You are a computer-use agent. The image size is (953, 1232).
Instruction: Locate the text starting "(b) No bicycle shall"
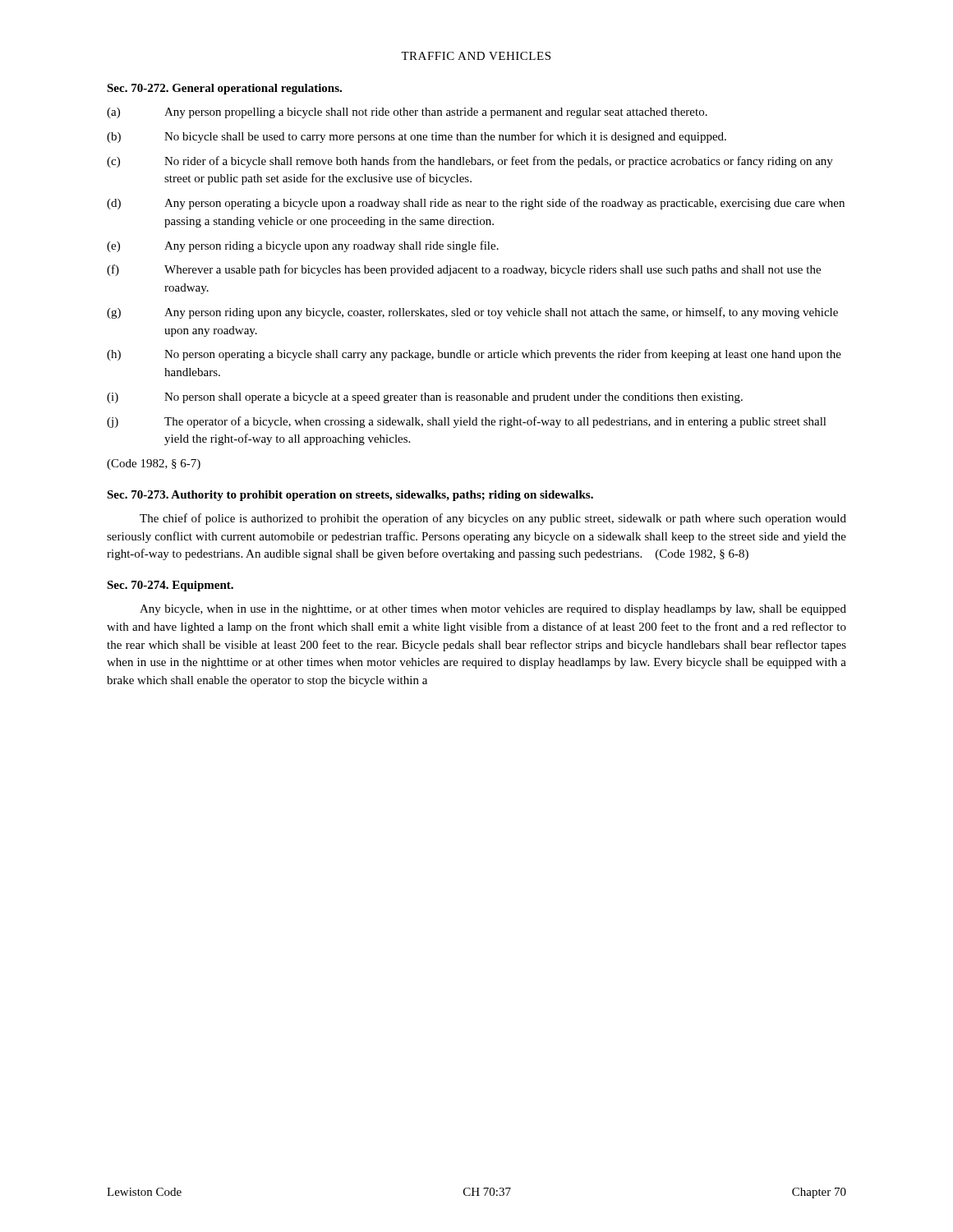tap(476, 137)
